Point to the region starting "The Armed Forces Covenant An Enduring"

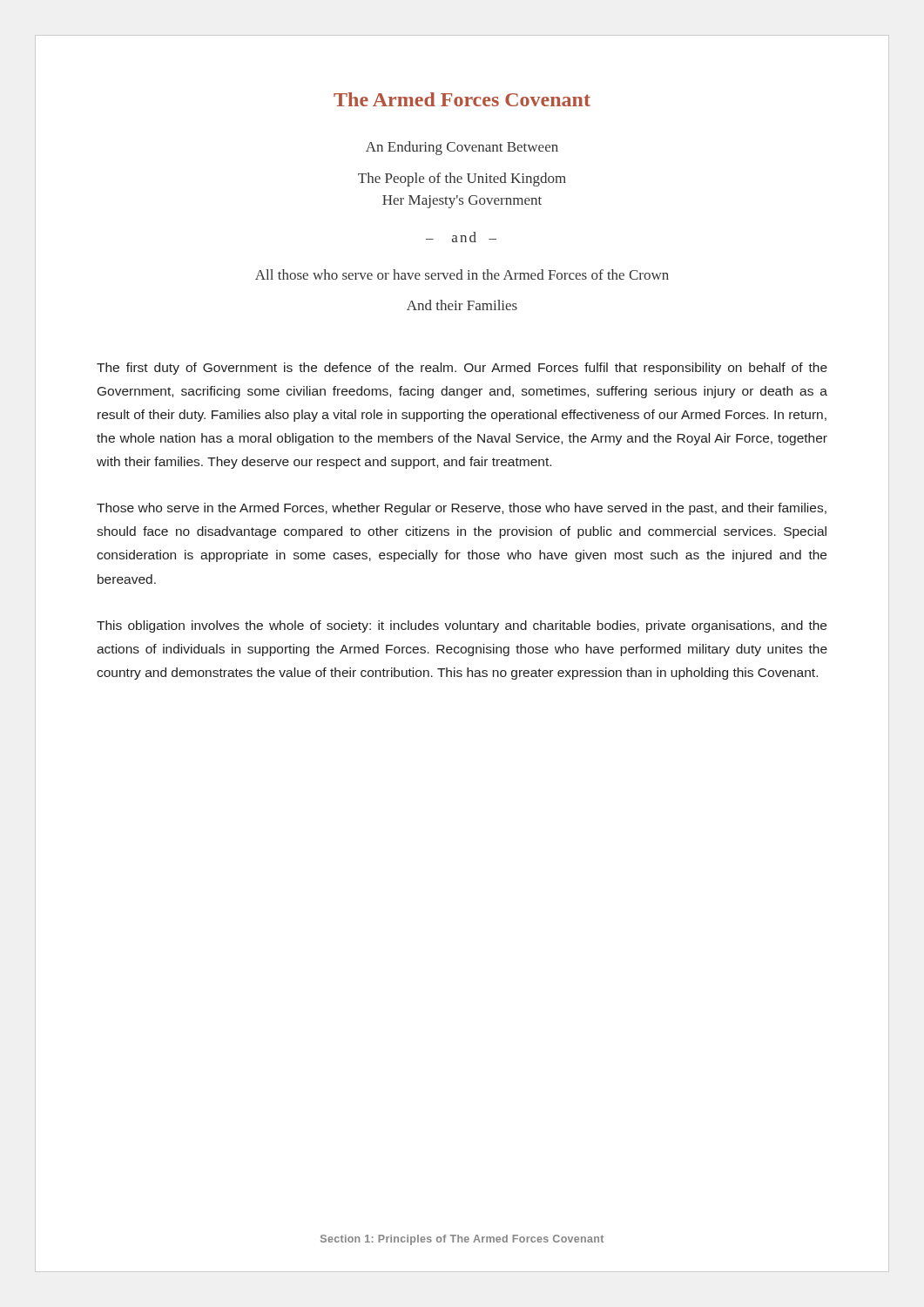point(462,202)
